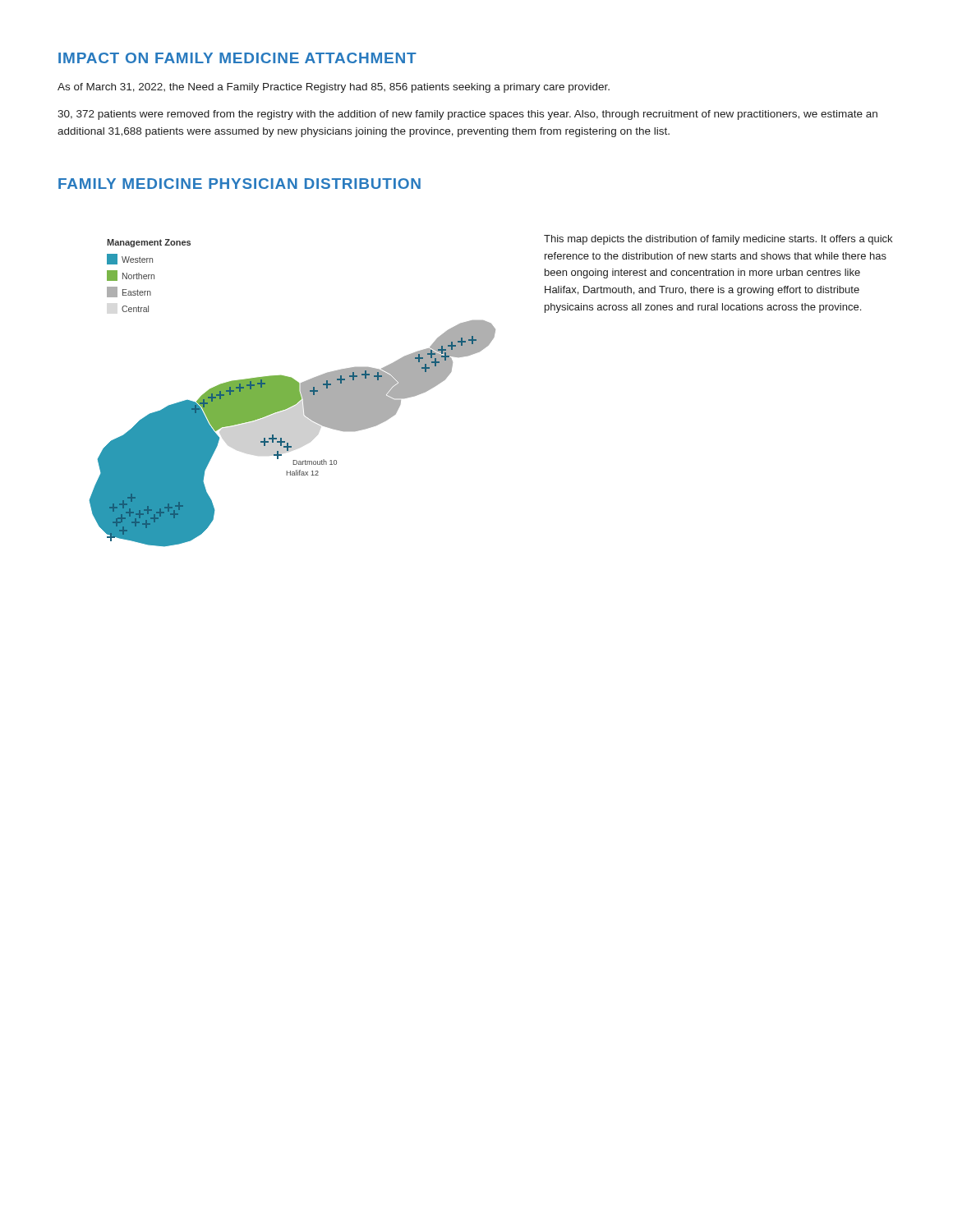Screen dimensions: 1232x953
Task: Point to the text block starting "IMPACT ON FAMILY MEDICINE ATTACHMENT"
Action: coord(237,58)
